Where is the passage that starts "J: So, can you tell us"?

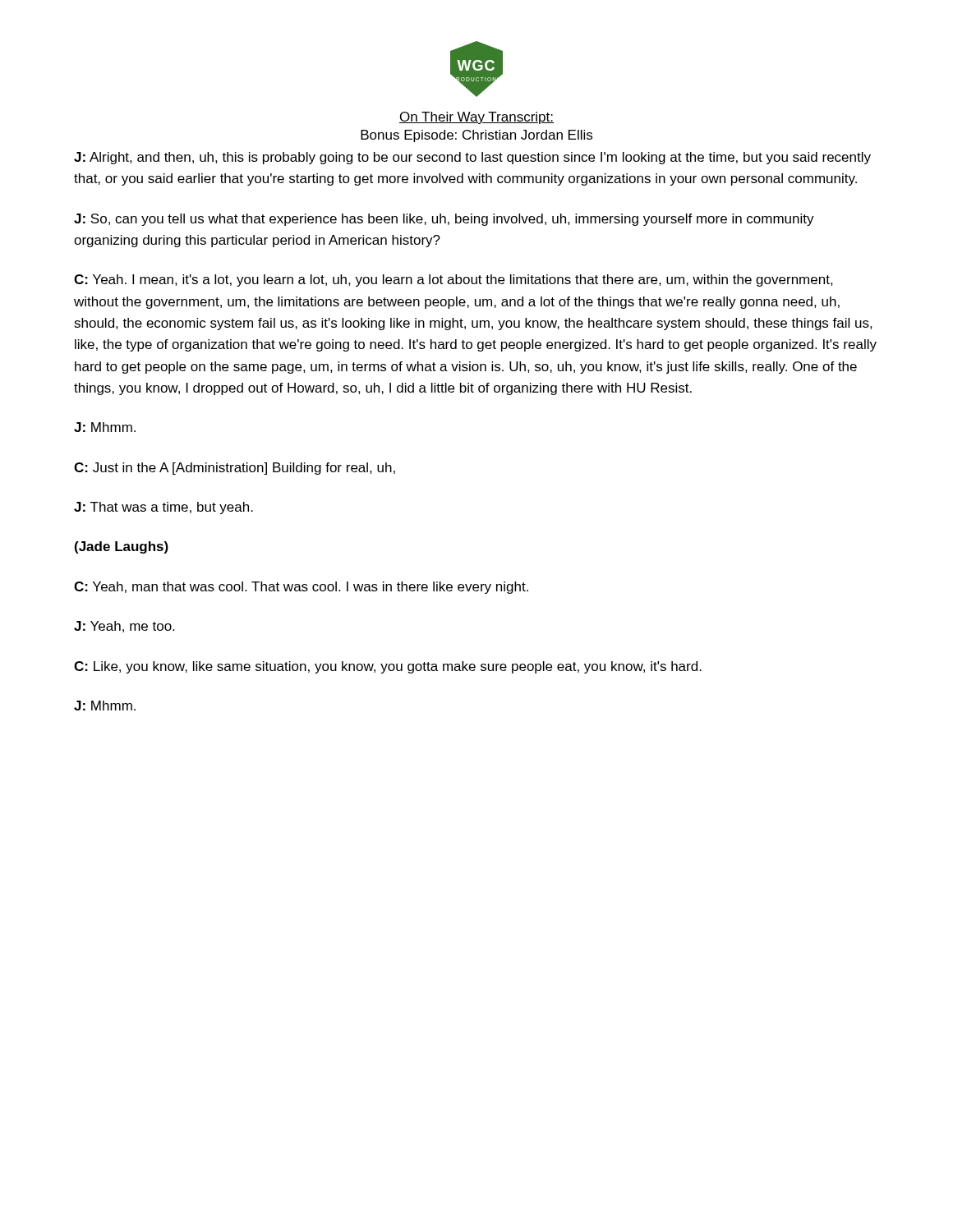444,229
